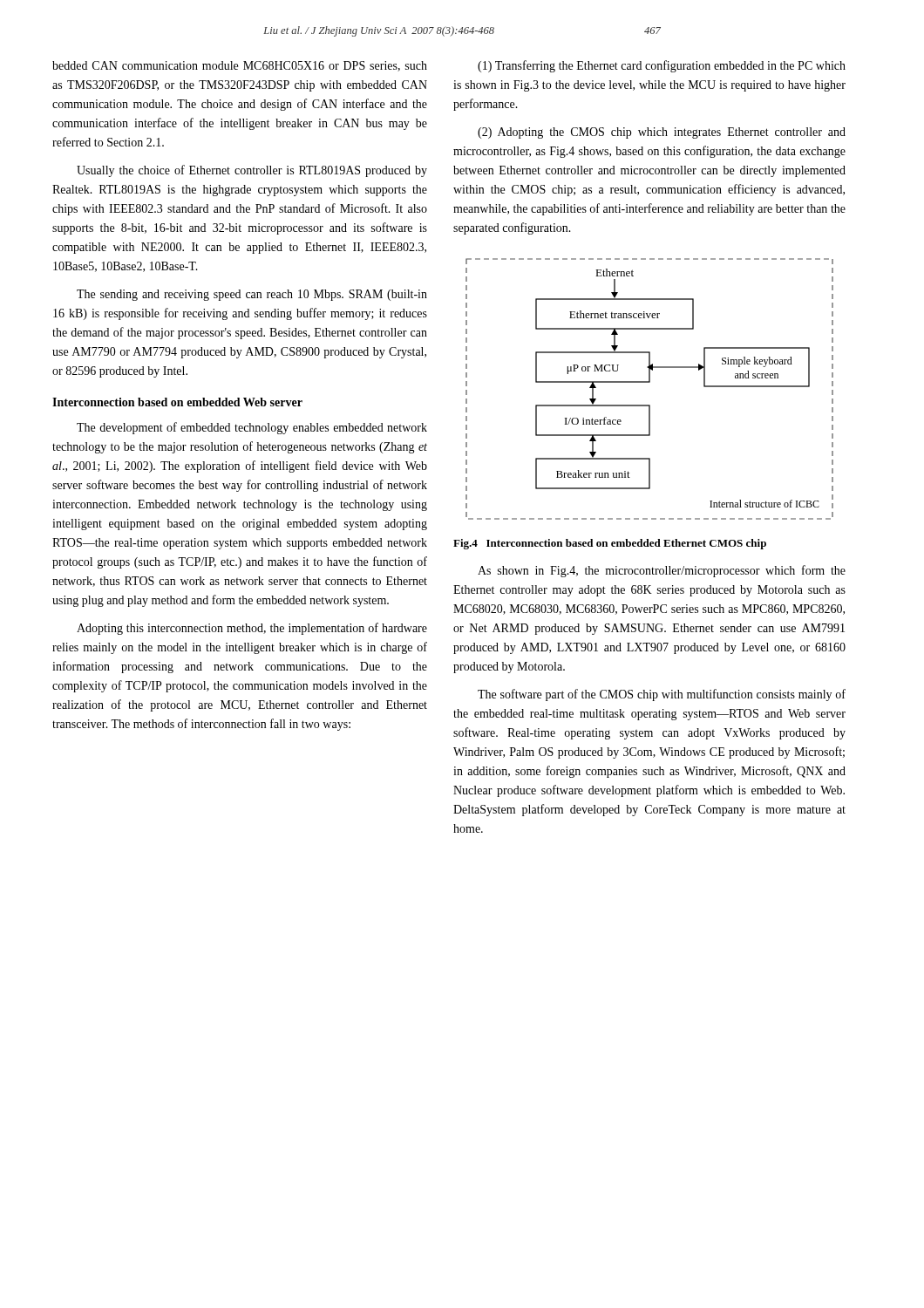Image resolution: width=924 pixels, height=1308 pixels.
Task: Locate the block of text that opens with "The software part of"
Action: point(649,762)
